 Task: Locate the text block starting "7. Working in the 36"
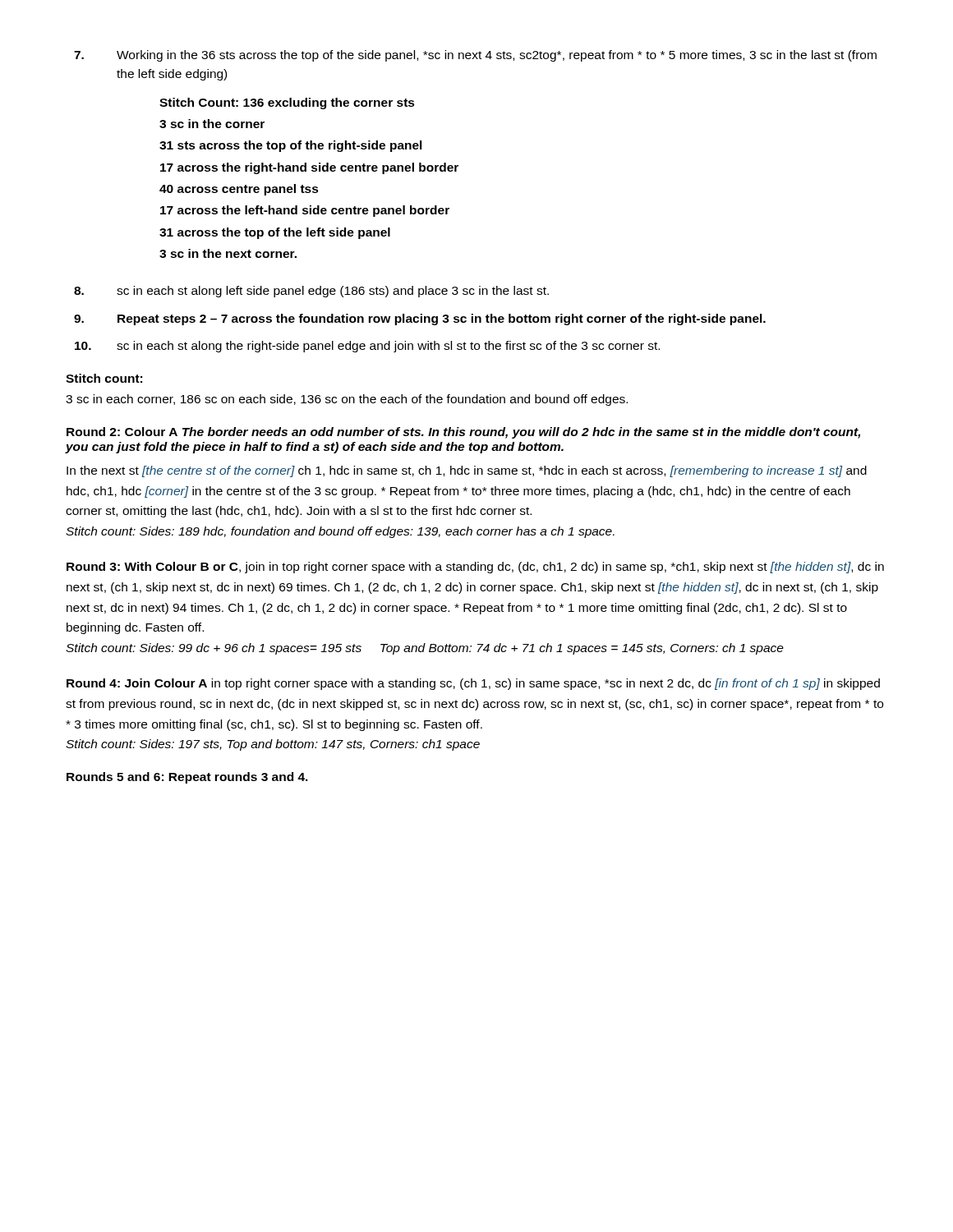tap(475, 56)
